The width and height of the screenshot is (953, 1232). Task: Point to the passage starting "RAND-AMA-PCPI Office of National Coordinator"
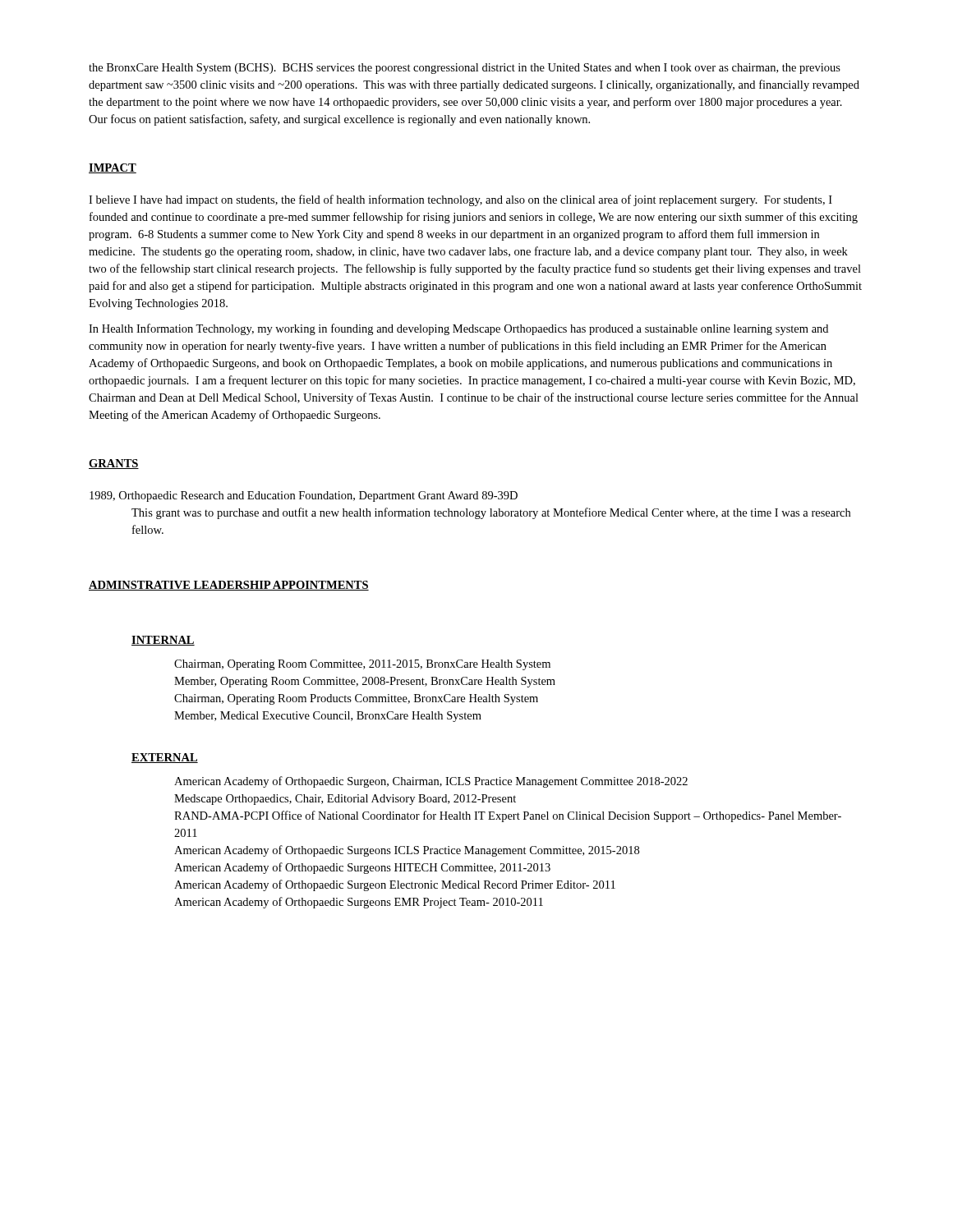coord(519,825)
